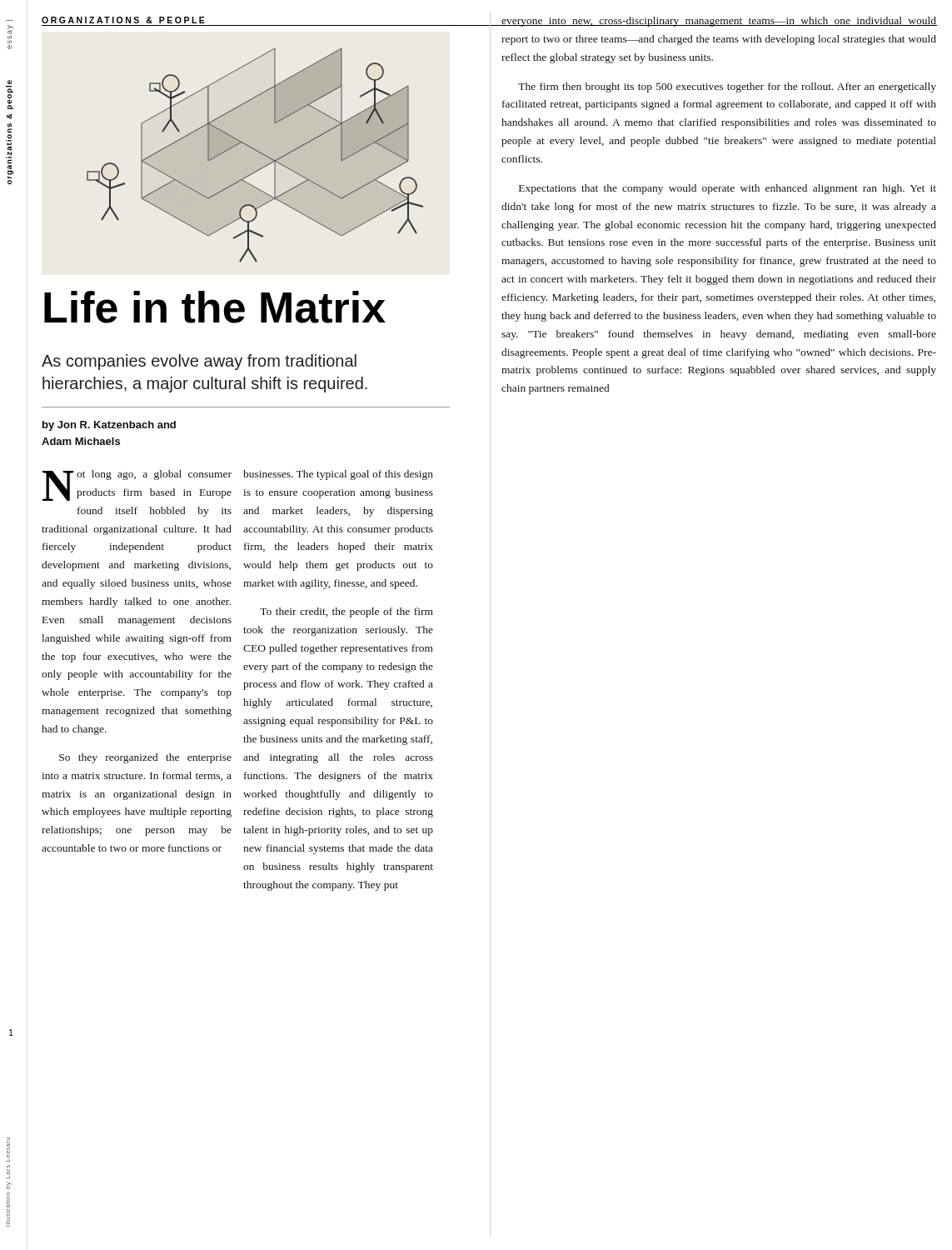Select the text block containing "businesses. The typical goal of this"
This screenshot has width=952, height=1250.
tap(338, 680)
